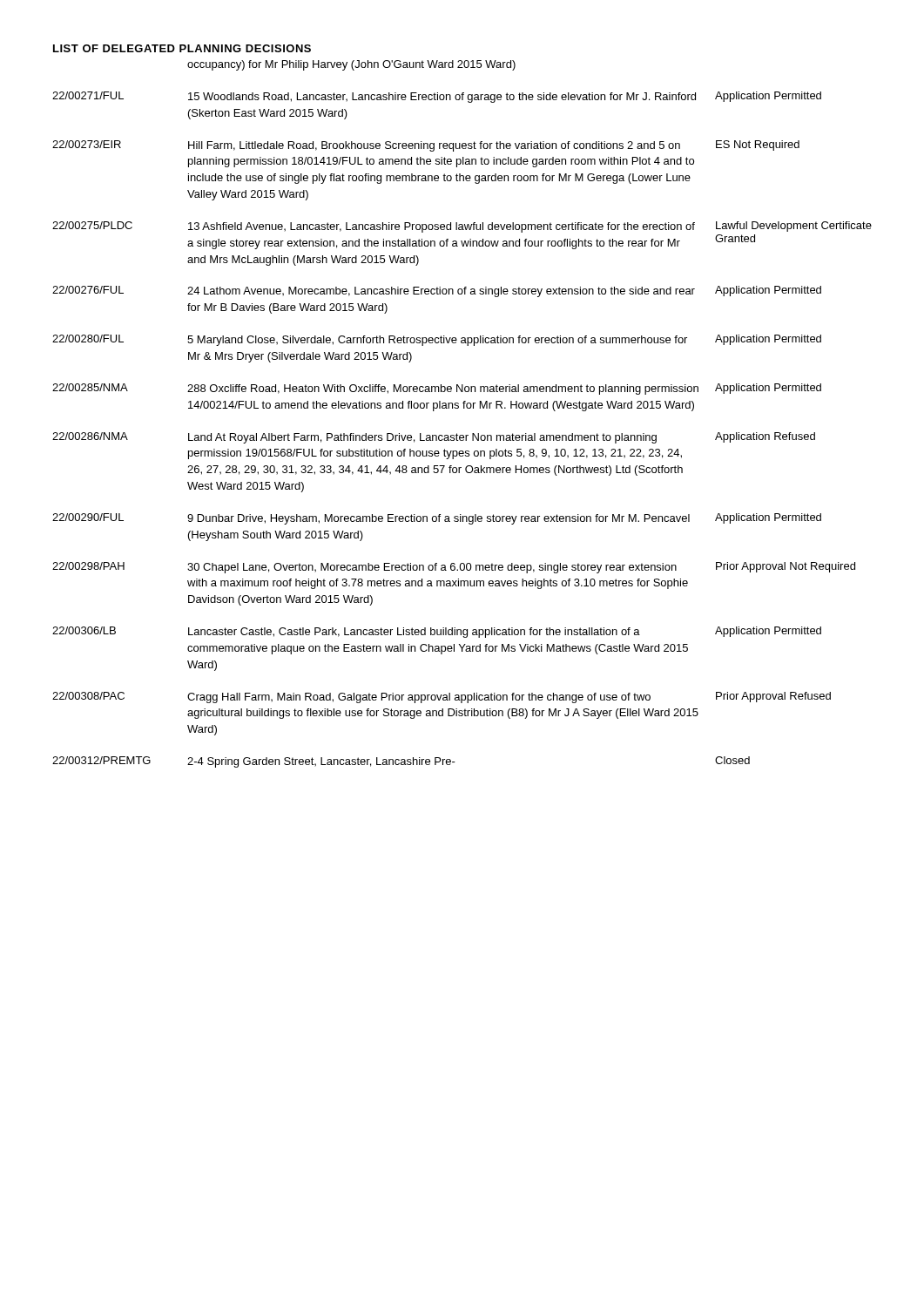Point to the element starting "22/00312/PREMTG 2-4 Spring Garden Street, Lancaster, Lancashire Pre-"

coord(462,762)
